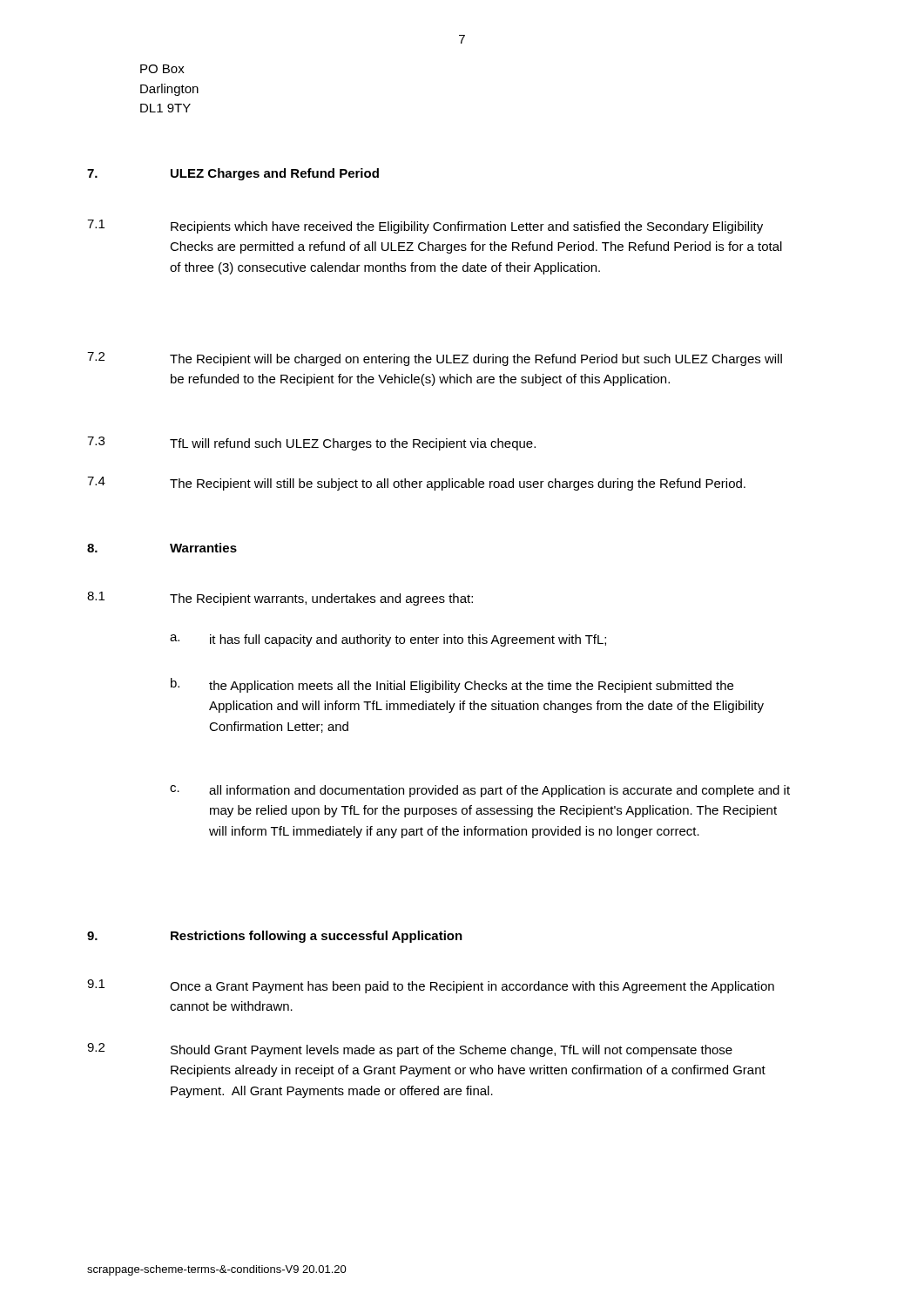Select the text starting "TfL will refund such ULEZ"
Image resolution: width=924 pixels, height=1307 pixels.
(x=353, y=443)
